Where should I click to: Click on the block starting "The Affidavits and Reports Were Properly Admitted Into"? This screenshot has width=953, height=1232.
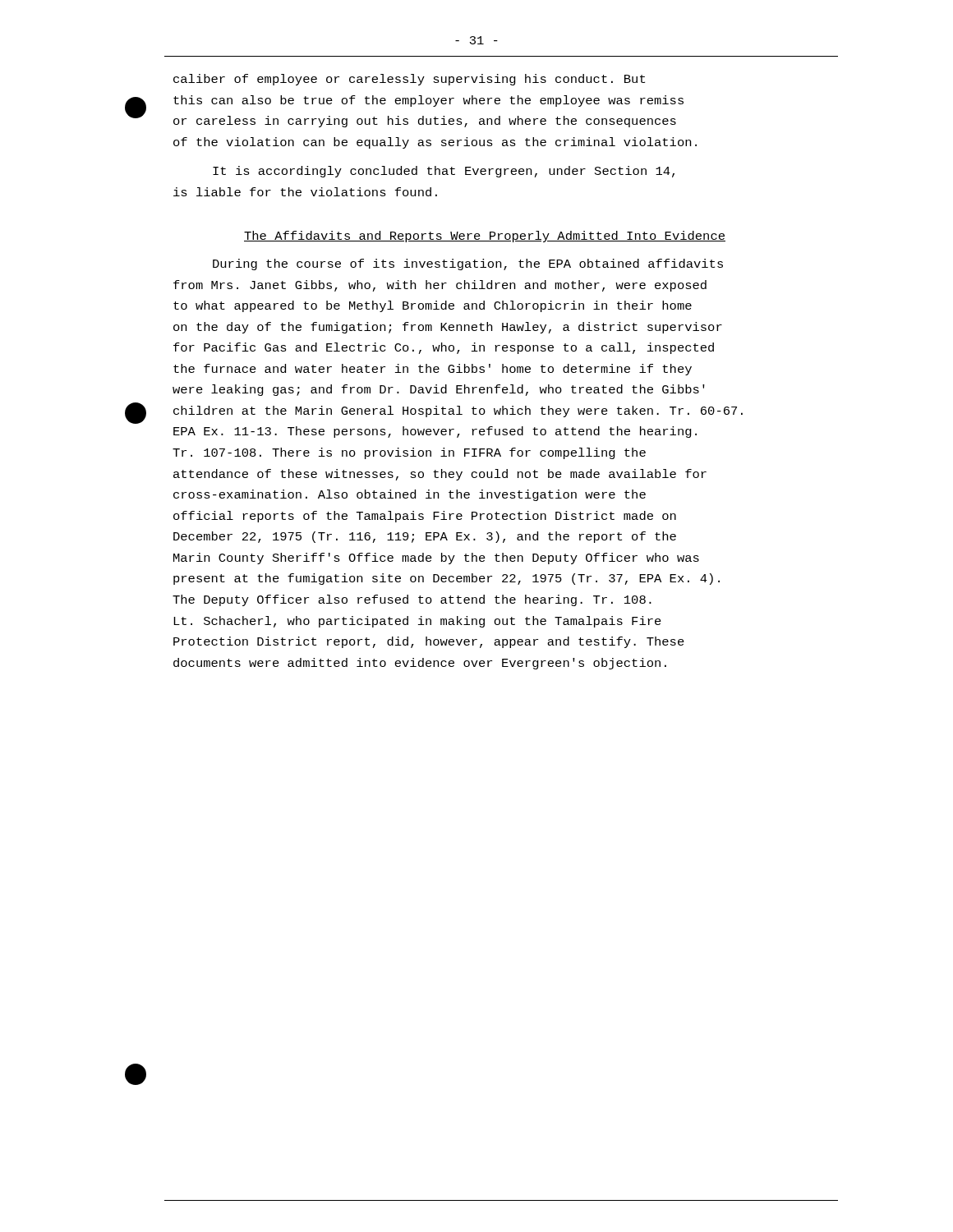pyautogui.click(x=485, y=237)
